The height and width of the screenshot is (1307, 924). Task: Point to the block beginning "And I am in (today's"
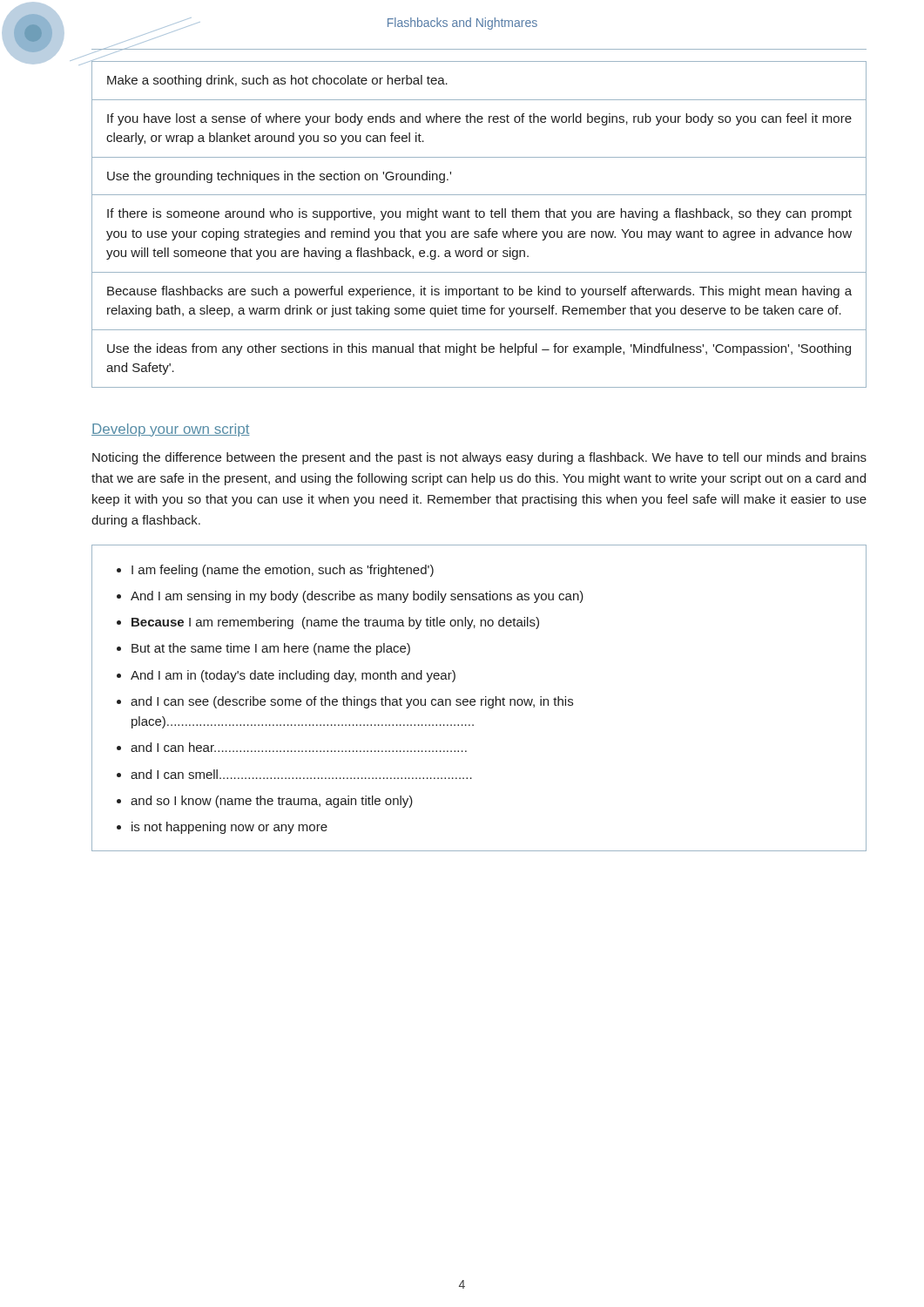[x=293, y=674]
